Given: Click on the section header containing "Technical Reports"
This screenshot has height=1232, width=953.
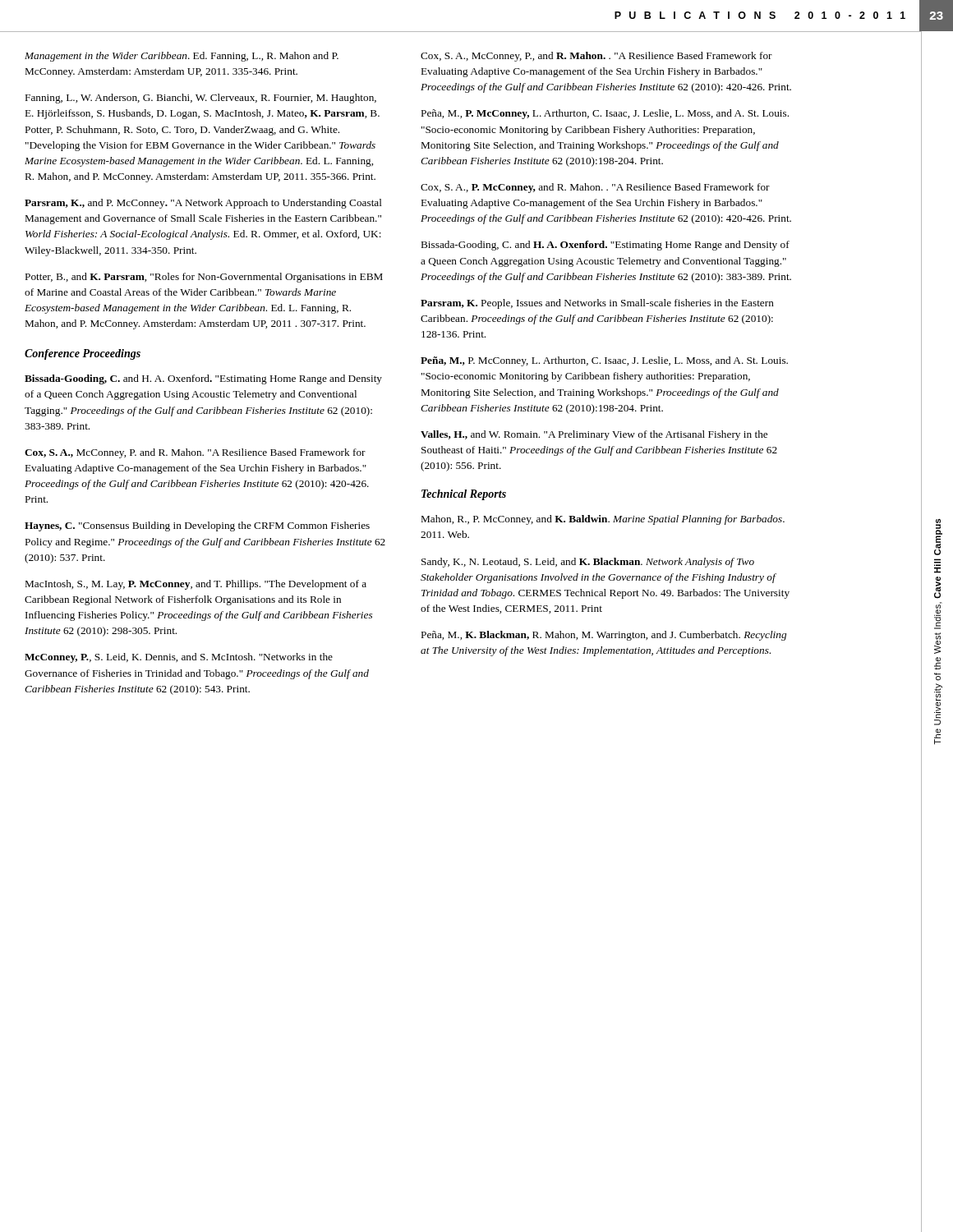Looking at the screenshot, I should (463, 494).
